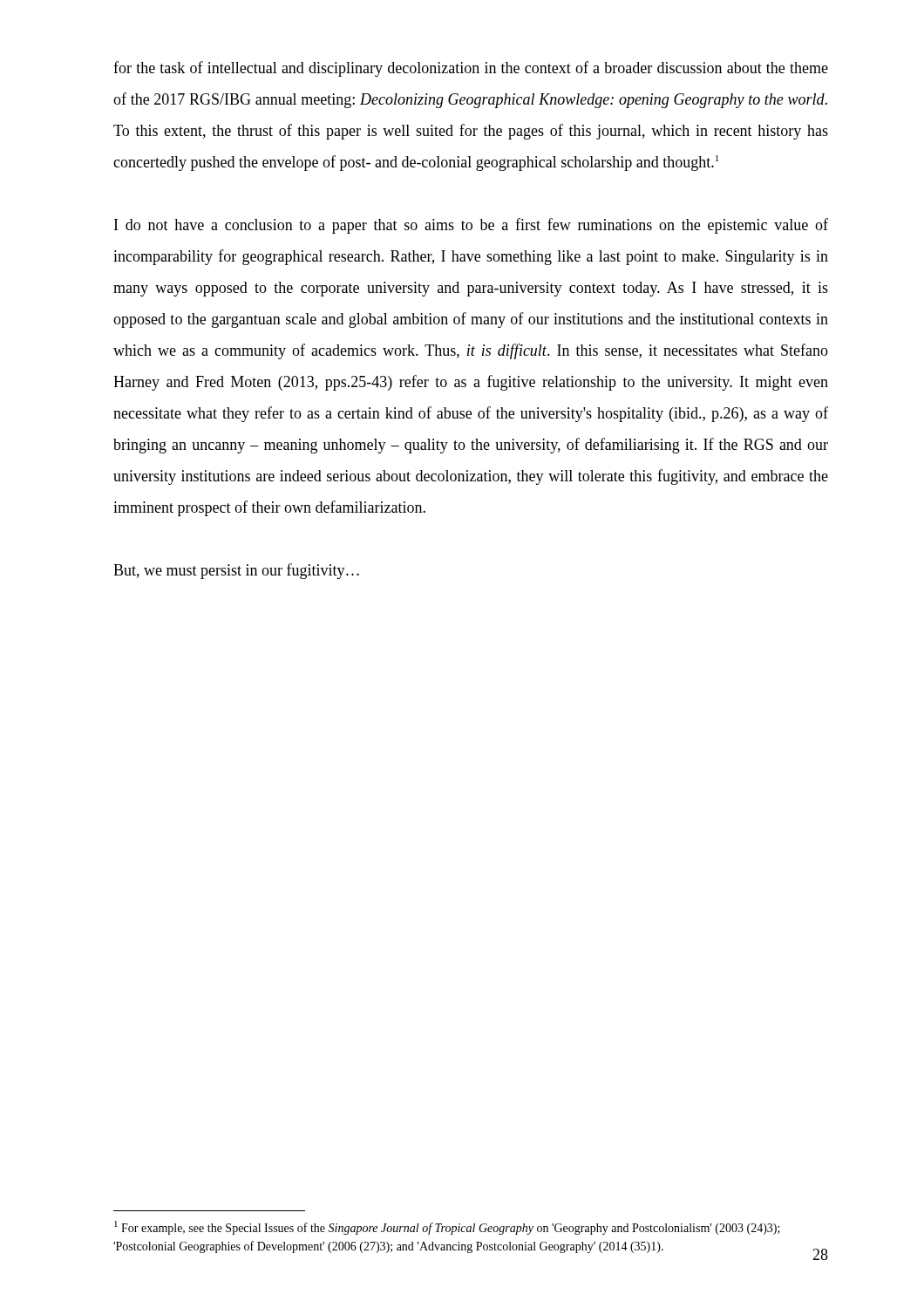Viewport: 924px width, 1308px height.
Task: Locate the text that says "But, we must persist in our fugitivity…"
Action: 237,570
